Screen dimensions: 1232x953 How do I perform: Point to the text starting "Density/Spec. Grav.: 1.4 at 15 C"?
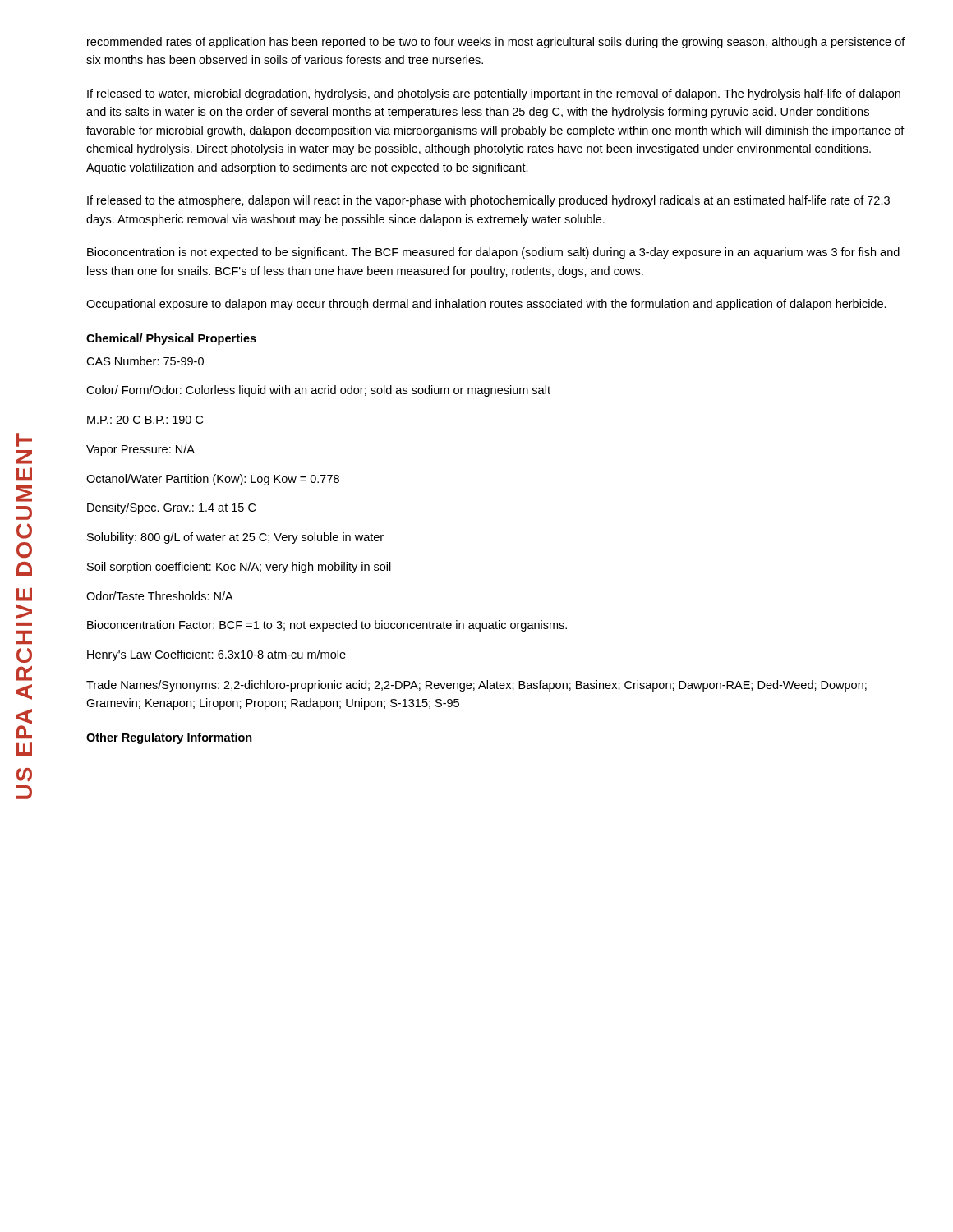tap(171, 508)
